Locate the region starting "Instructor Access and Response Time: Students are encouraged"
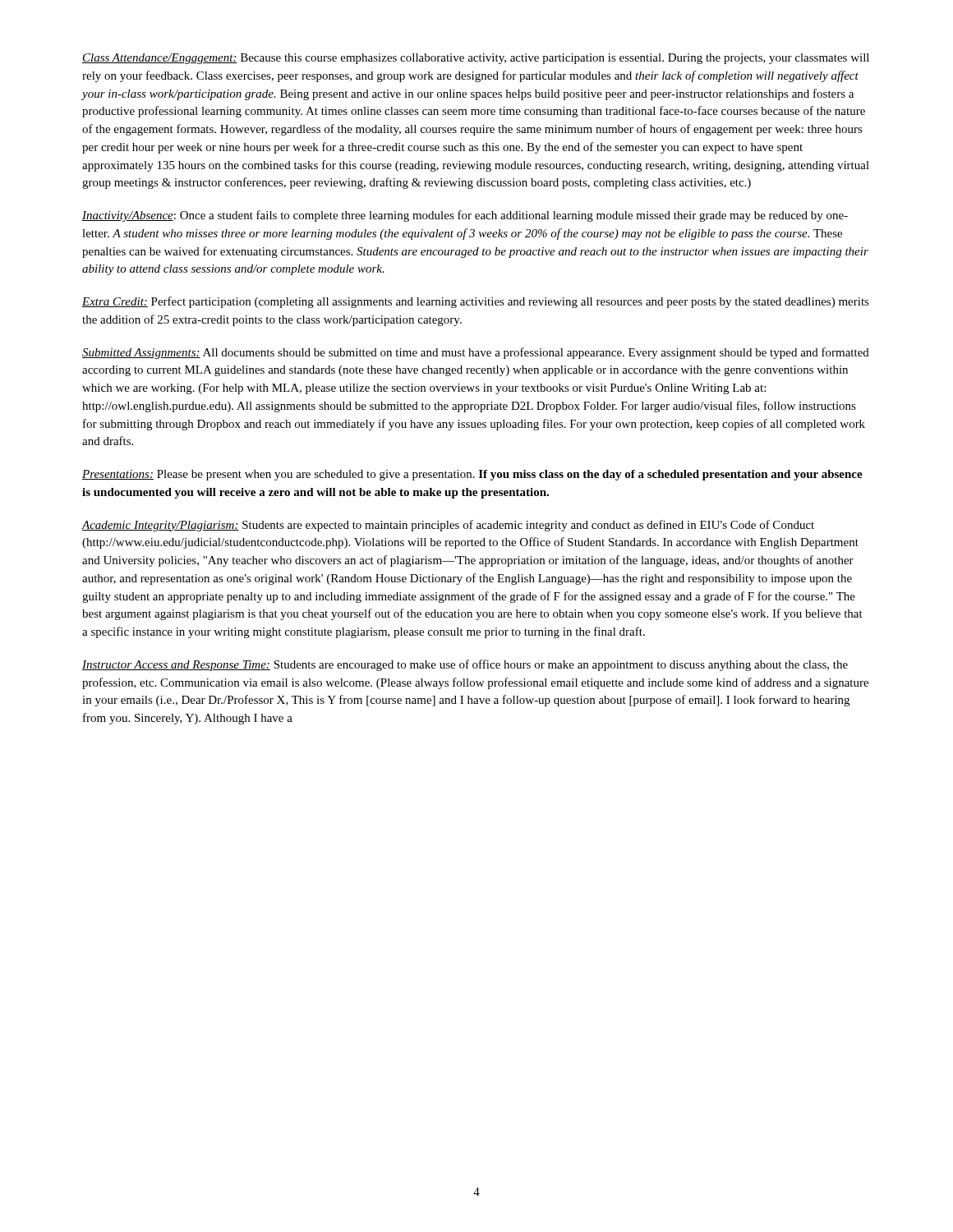This screenshot has height=1232, width=953. click(x=476, y=691)
